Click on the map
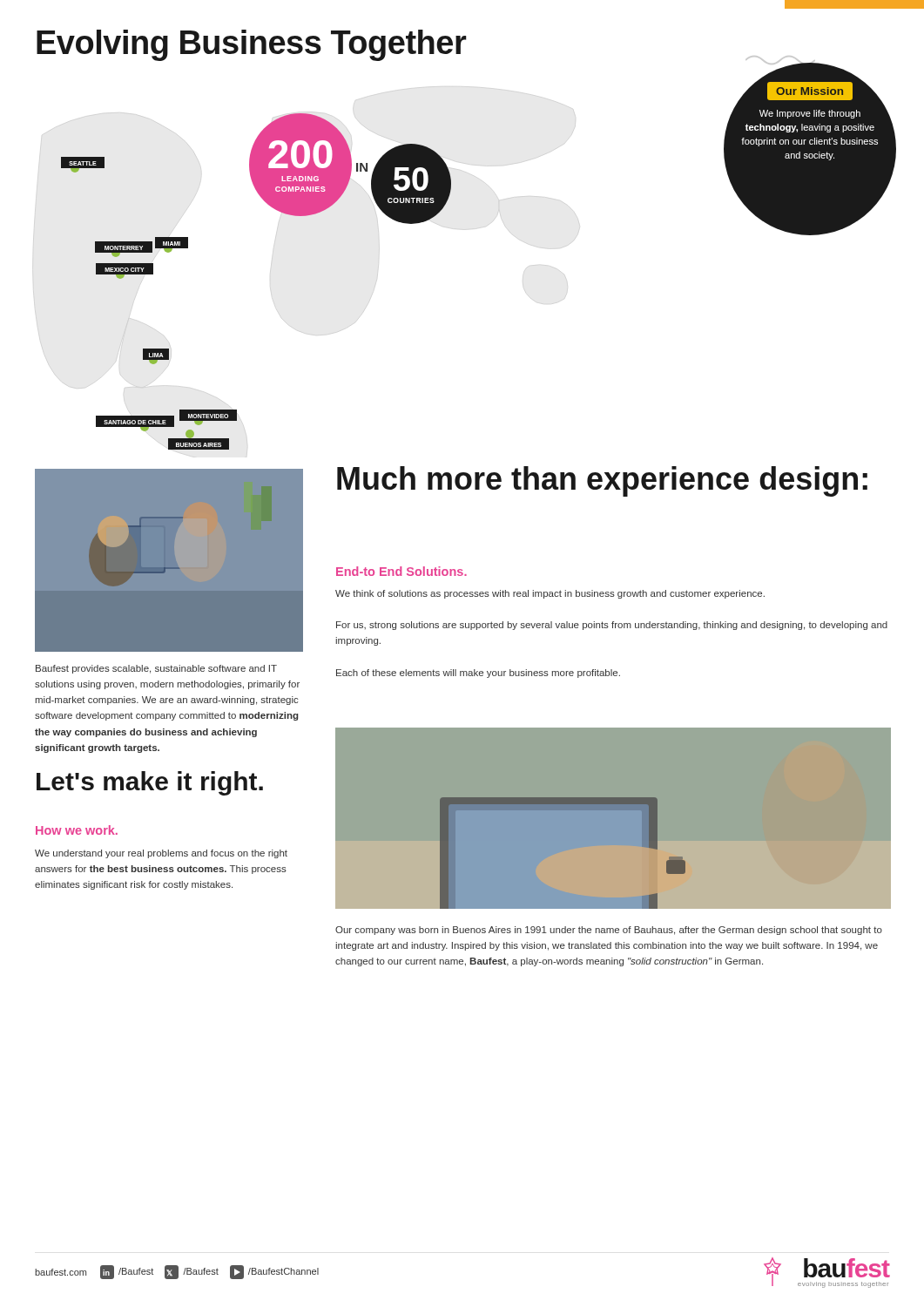Image resolution: width=924 pixels, height=1307 pixels. coord(303,261)
